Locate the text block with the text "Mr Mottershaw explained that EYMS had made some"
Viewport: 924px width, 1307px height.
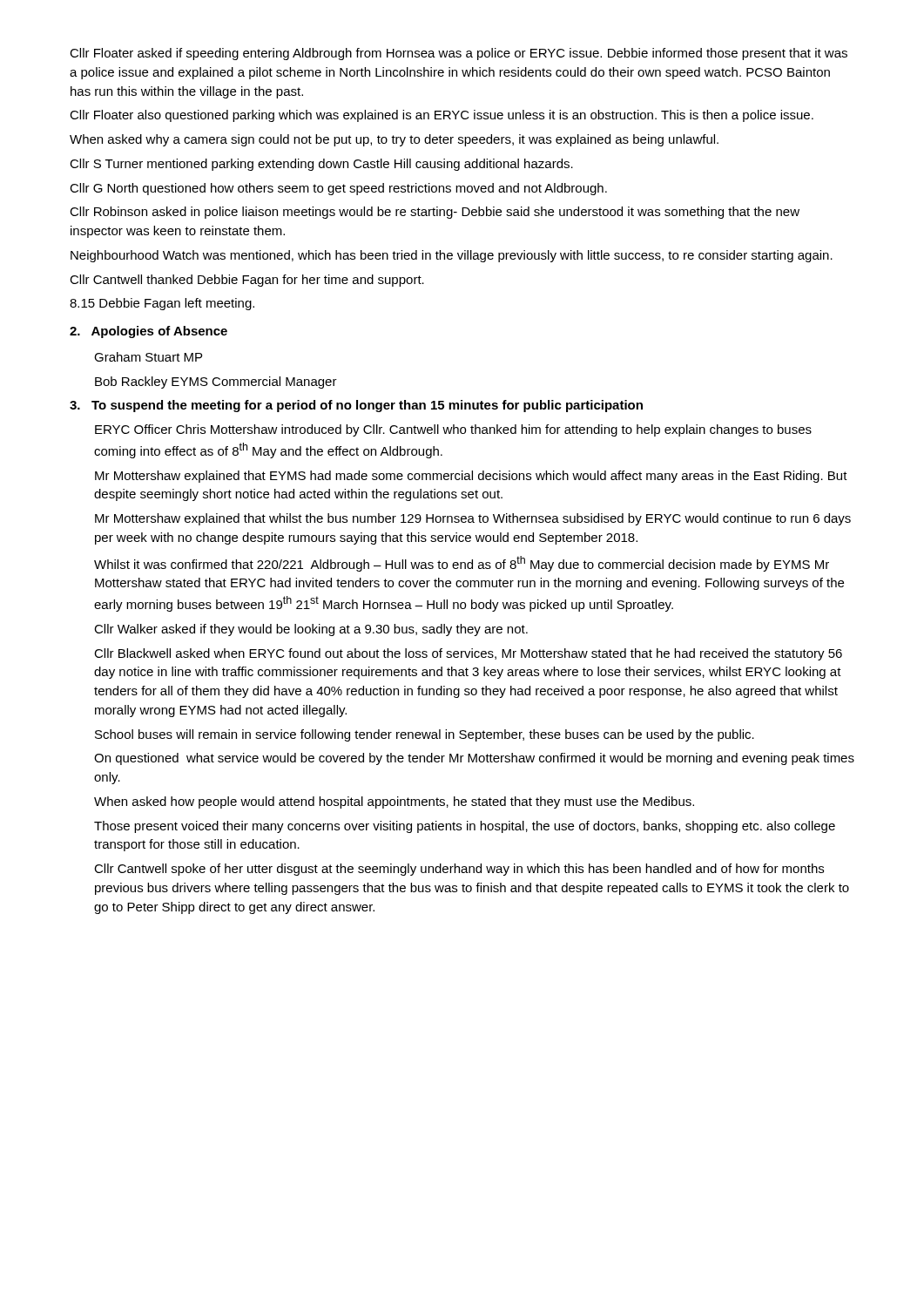470,484
